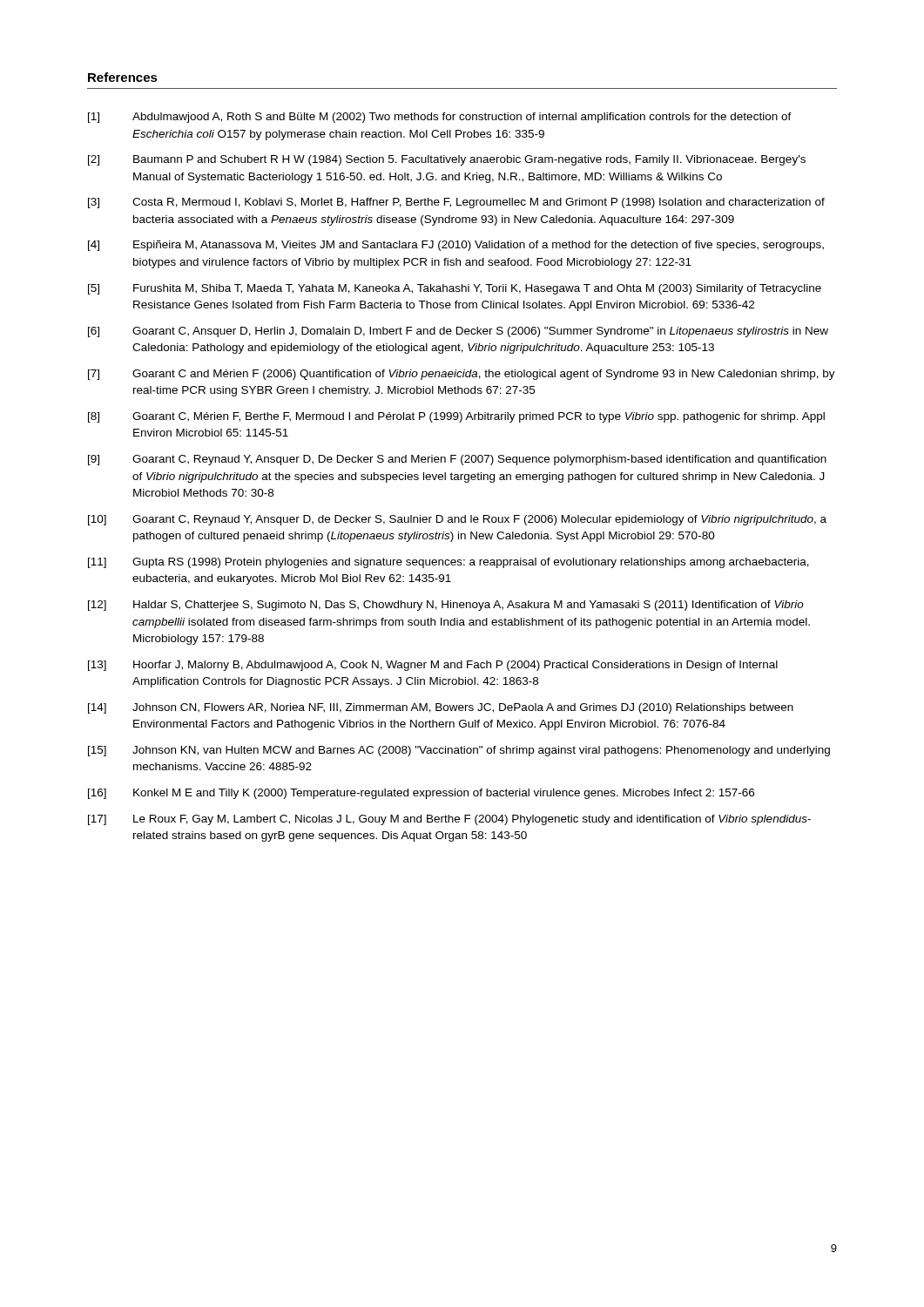This screenshot has width=924, height=1307.
Task: Find the list item with the text "[7] Goarant C and Mérien F"
Action: click(x=462, y=382)
